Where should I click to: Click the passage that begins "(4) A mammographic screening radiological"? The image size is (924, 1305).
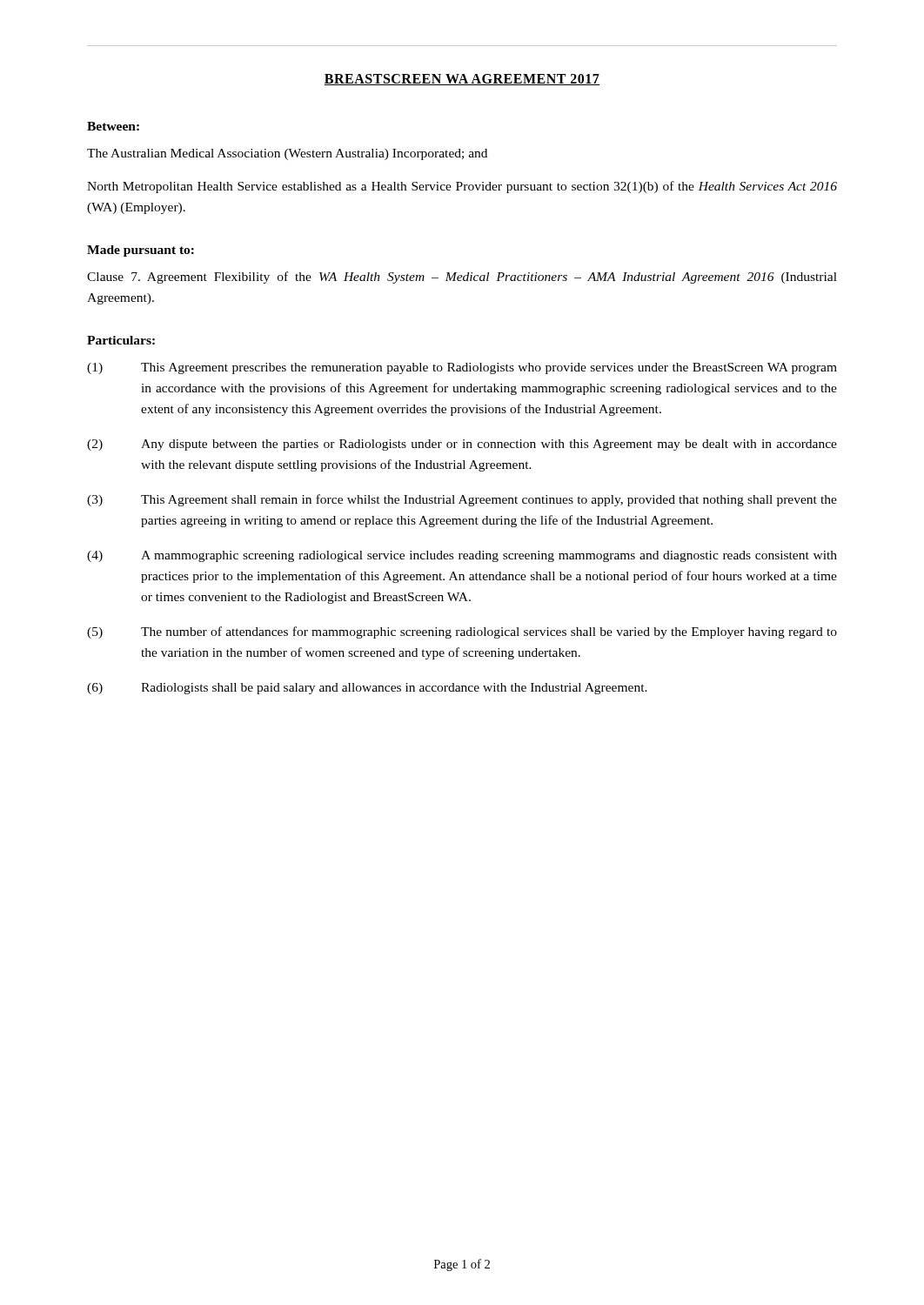[462, 576]
